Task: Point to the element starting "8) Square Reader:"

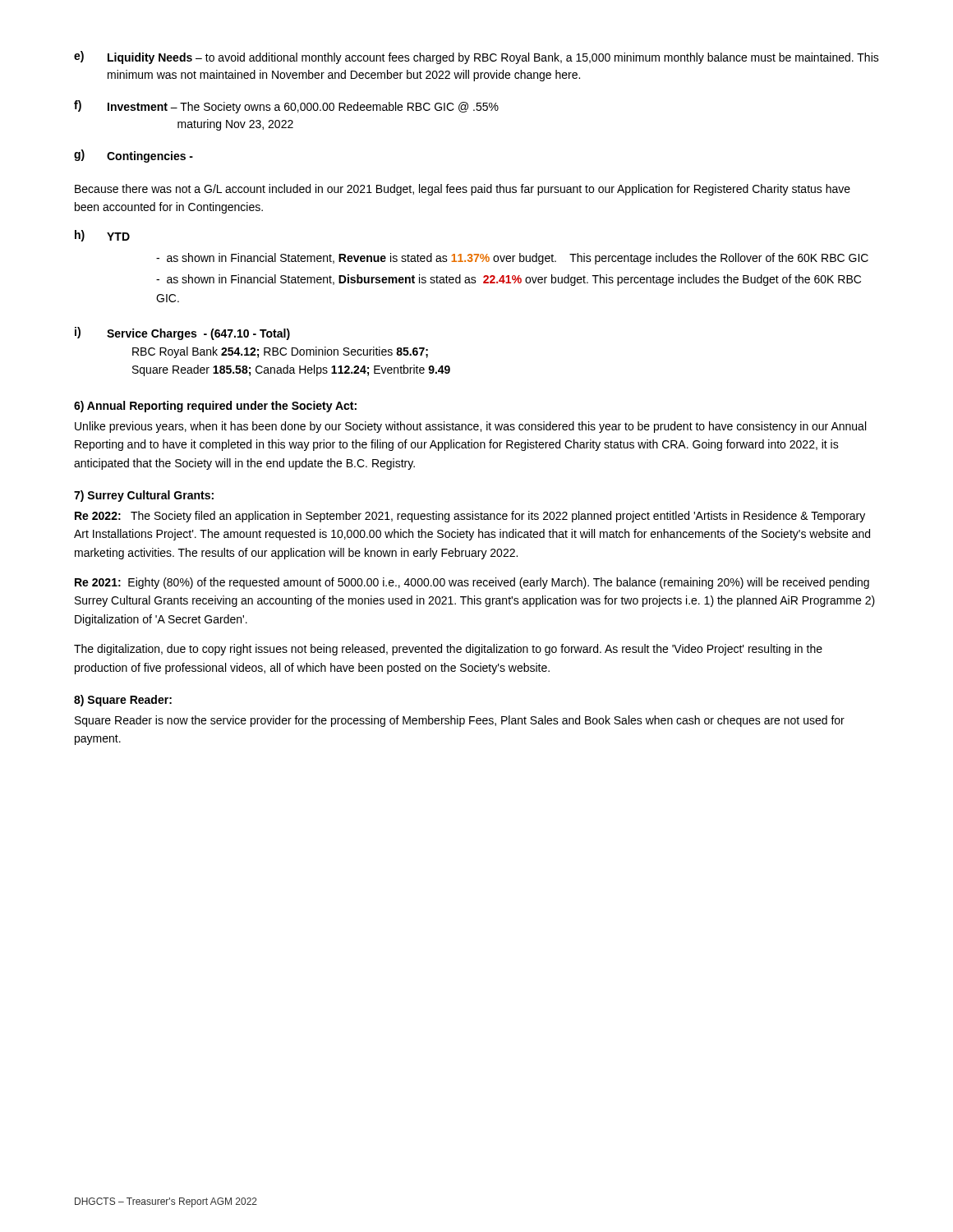Action: click(123, 700)
